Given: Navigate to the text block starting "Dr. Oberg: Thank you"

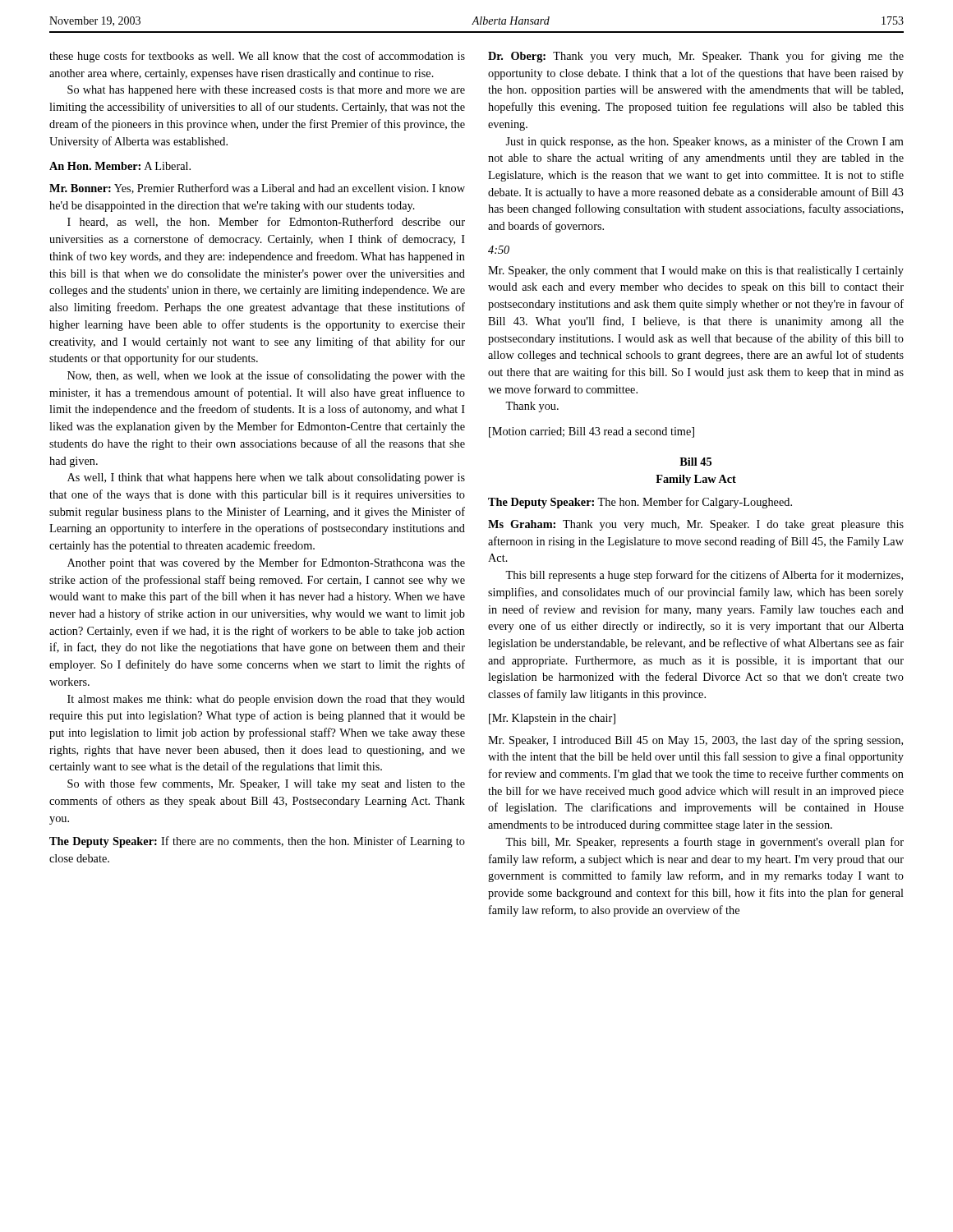Looking at the screenshot, I should click(x=696, y=141).
